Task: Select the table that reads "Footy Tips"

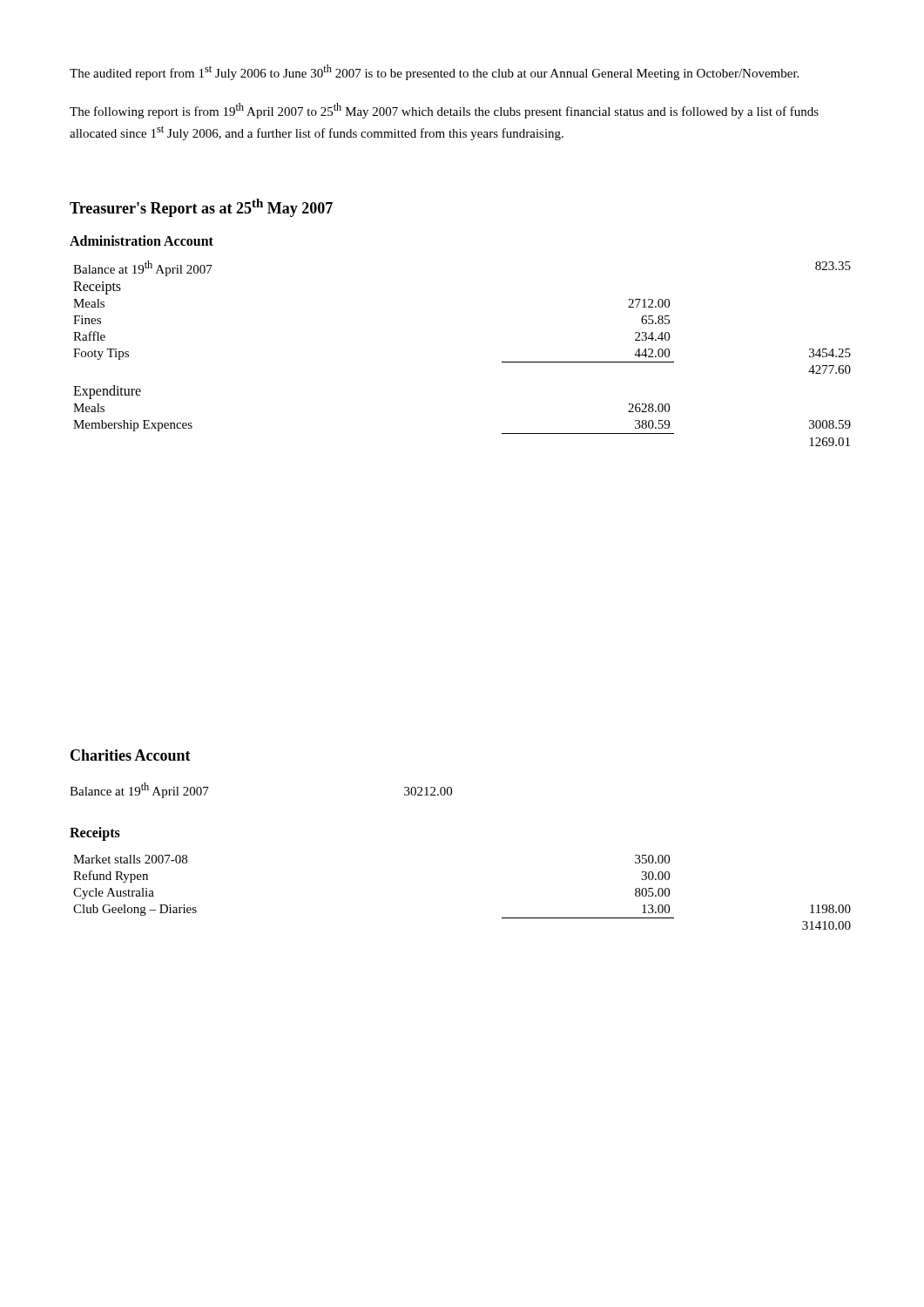Action: pos(462,354)
